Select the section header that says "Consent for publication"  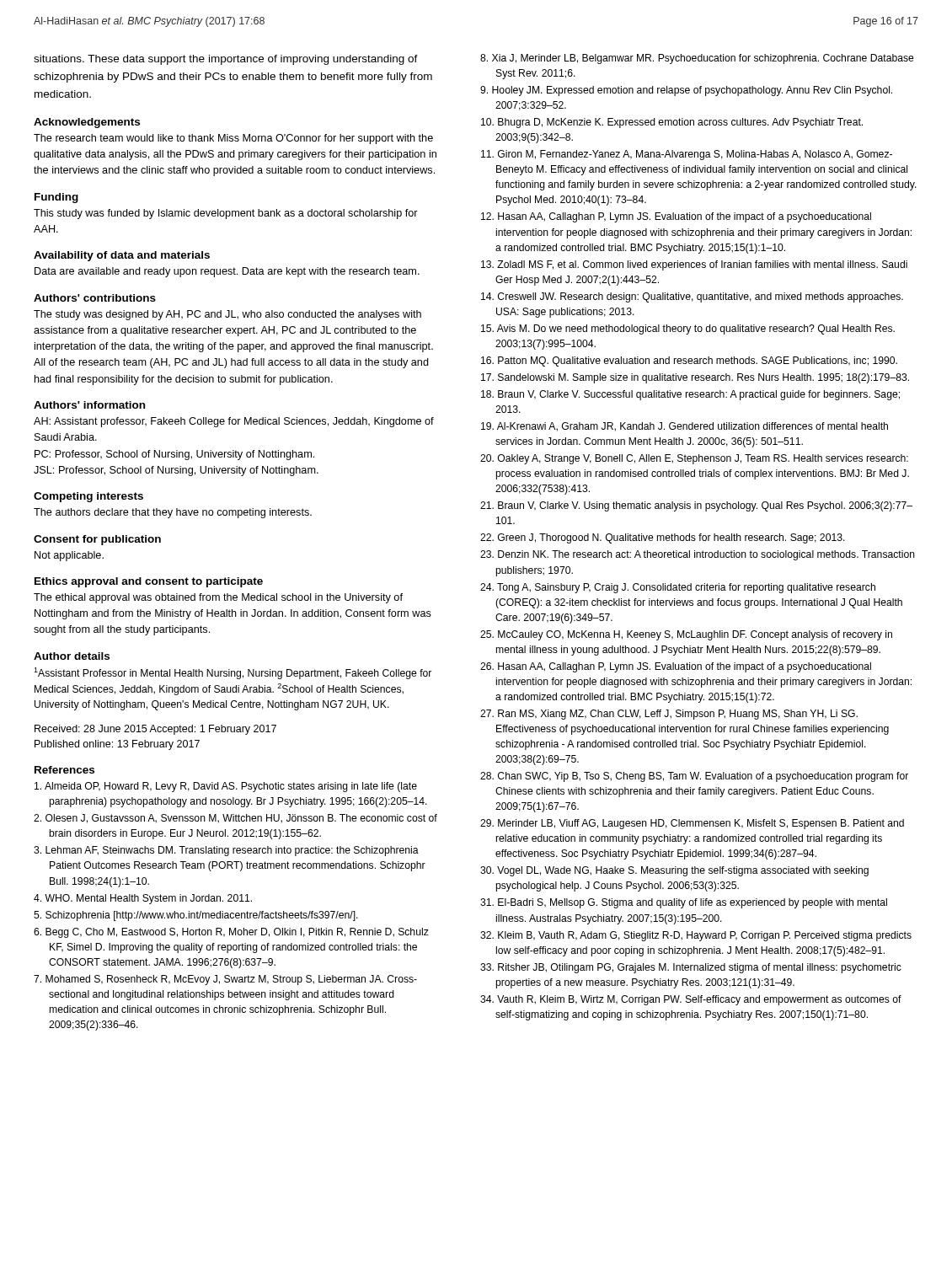[98, 538]
